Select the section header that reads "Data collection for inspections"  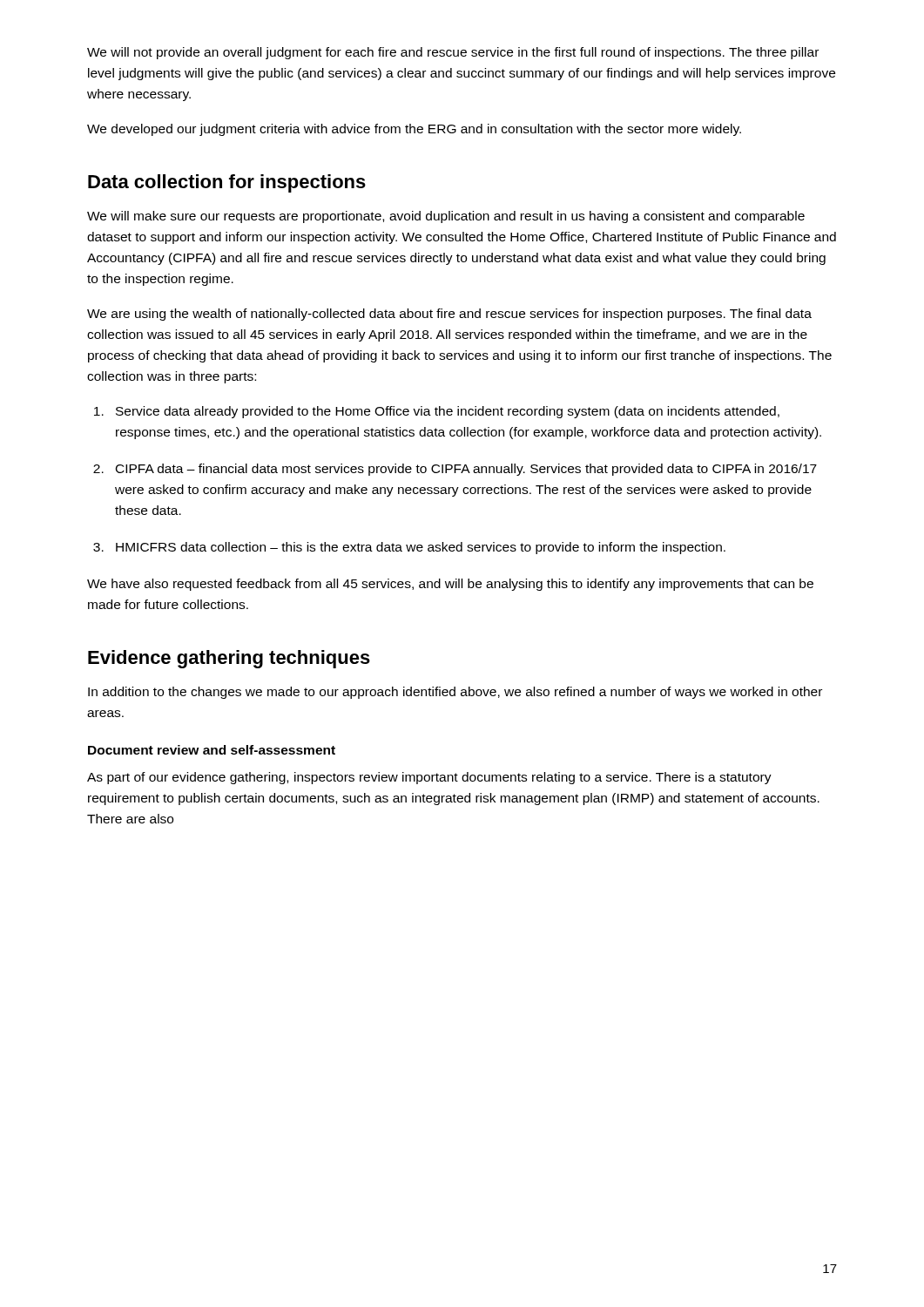pos(227,182)
